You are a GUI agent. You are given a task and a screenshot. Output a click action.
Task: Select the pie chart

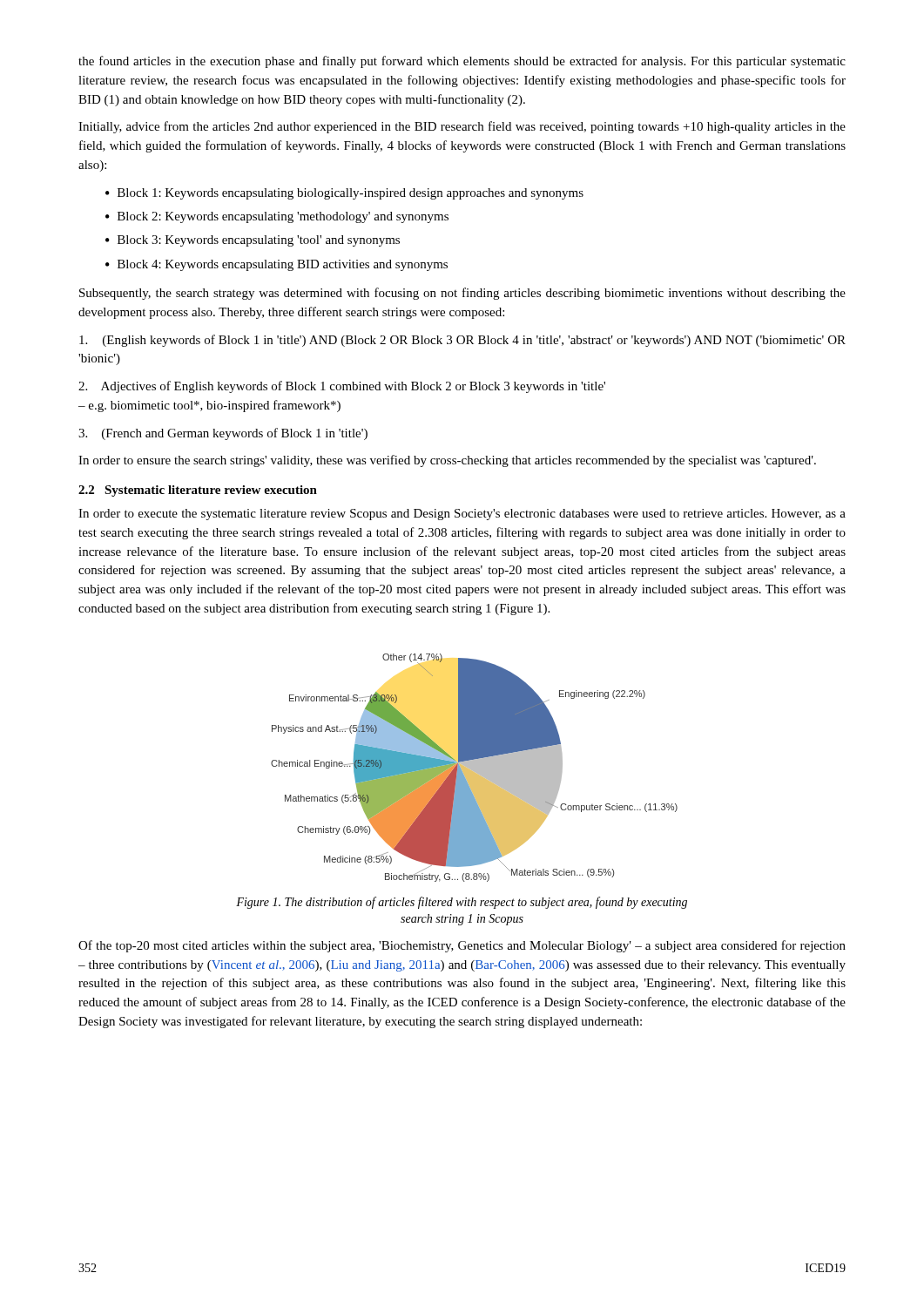tap(462, 758)
